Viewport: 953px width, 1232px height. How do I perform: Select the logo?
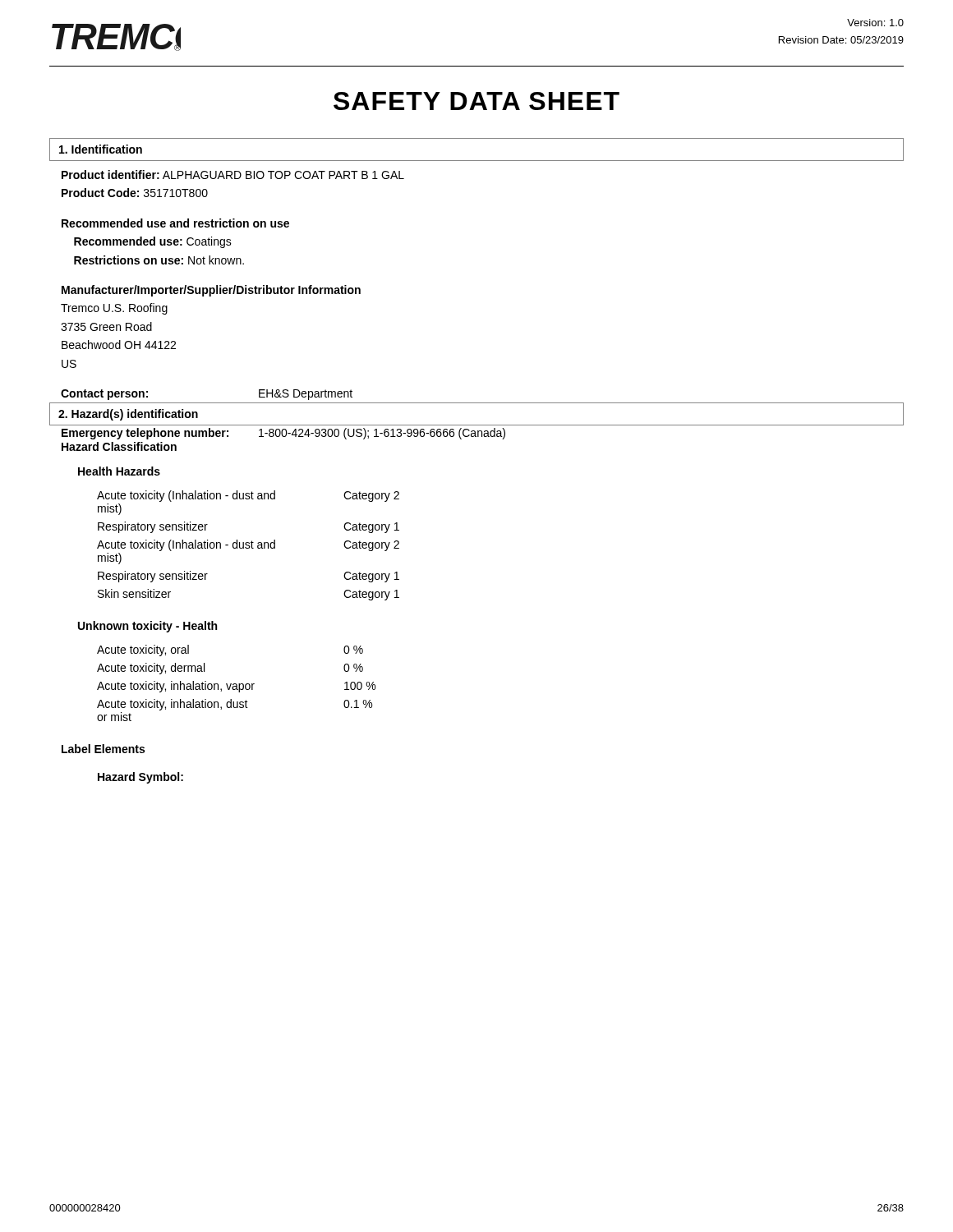(x=115, y=37)
